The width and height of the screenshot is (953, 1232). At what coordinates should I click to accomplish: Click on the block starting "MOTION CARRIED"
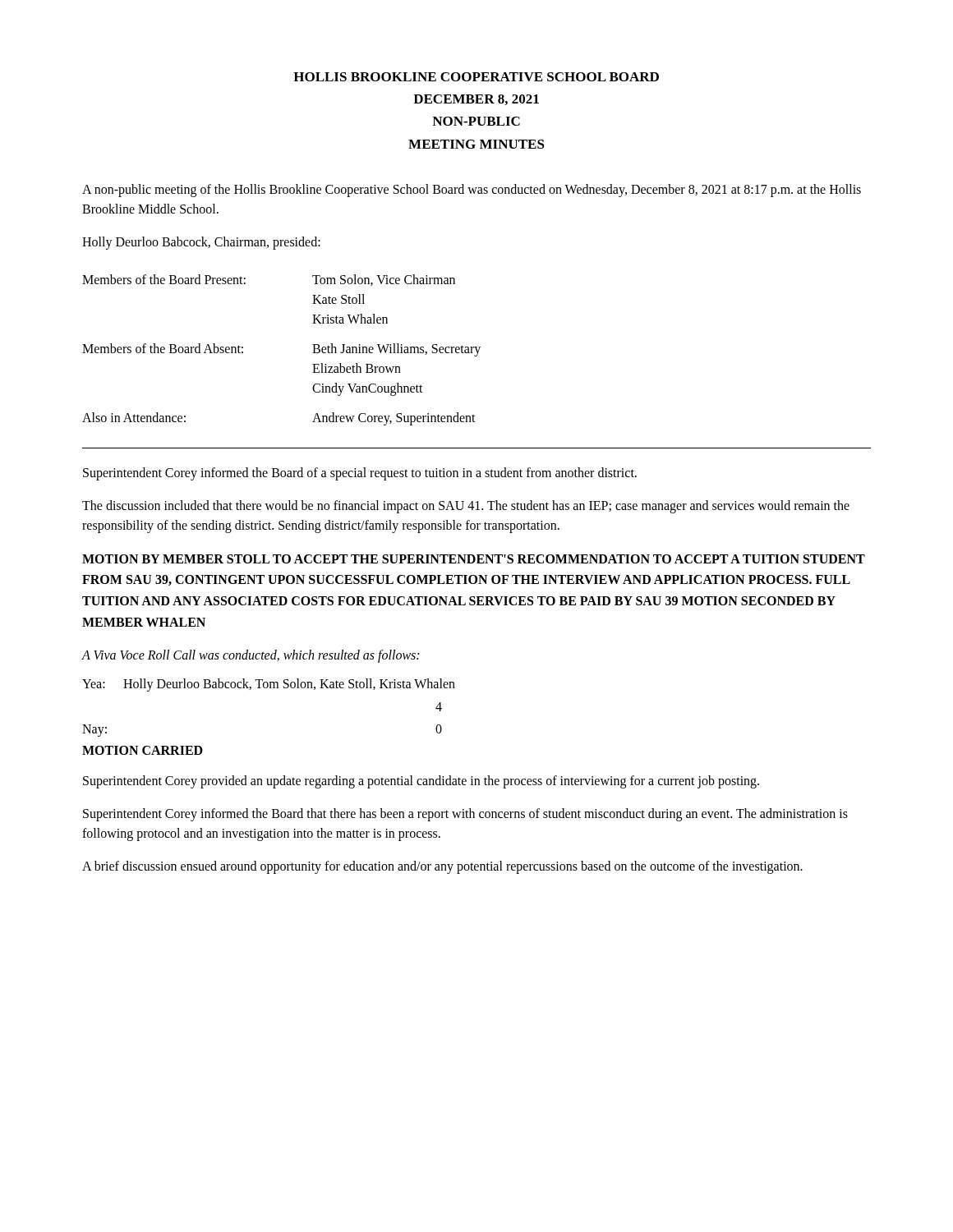tap(143, 750)
